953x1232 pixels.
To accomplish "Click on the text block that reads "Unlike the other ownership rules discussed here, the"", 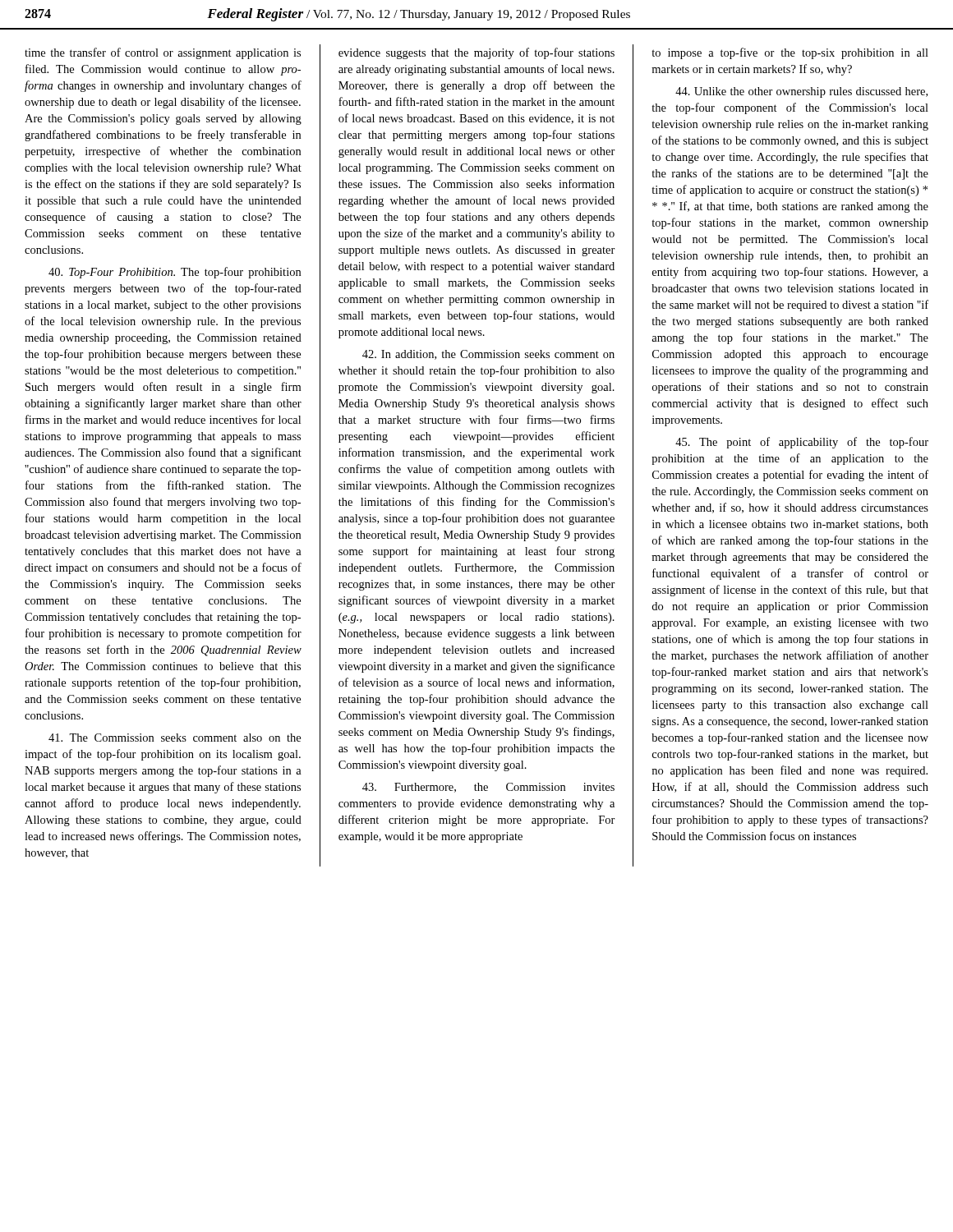I will tap(790, 255).
